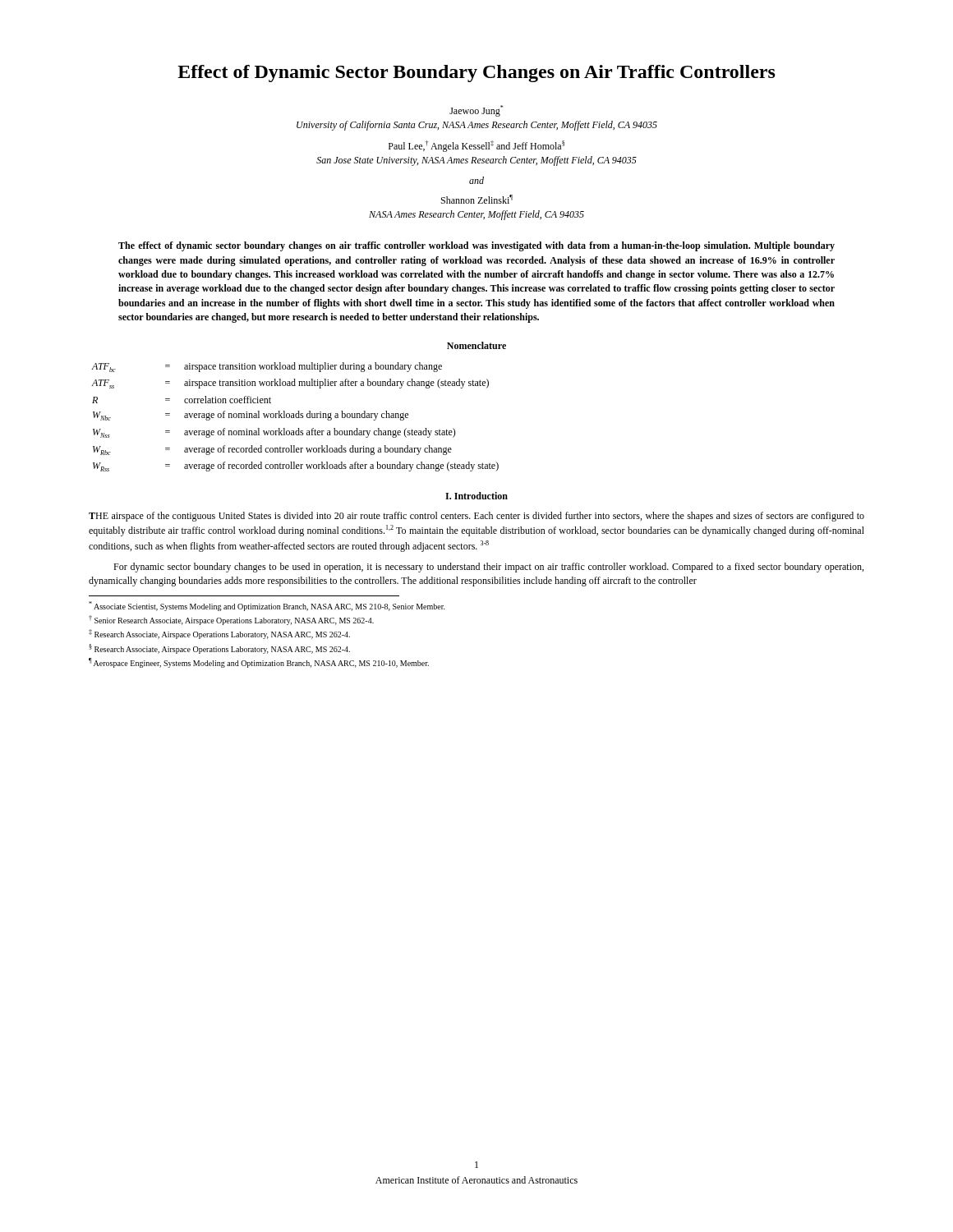
Task: Click a table
Action: coord(476,417)
